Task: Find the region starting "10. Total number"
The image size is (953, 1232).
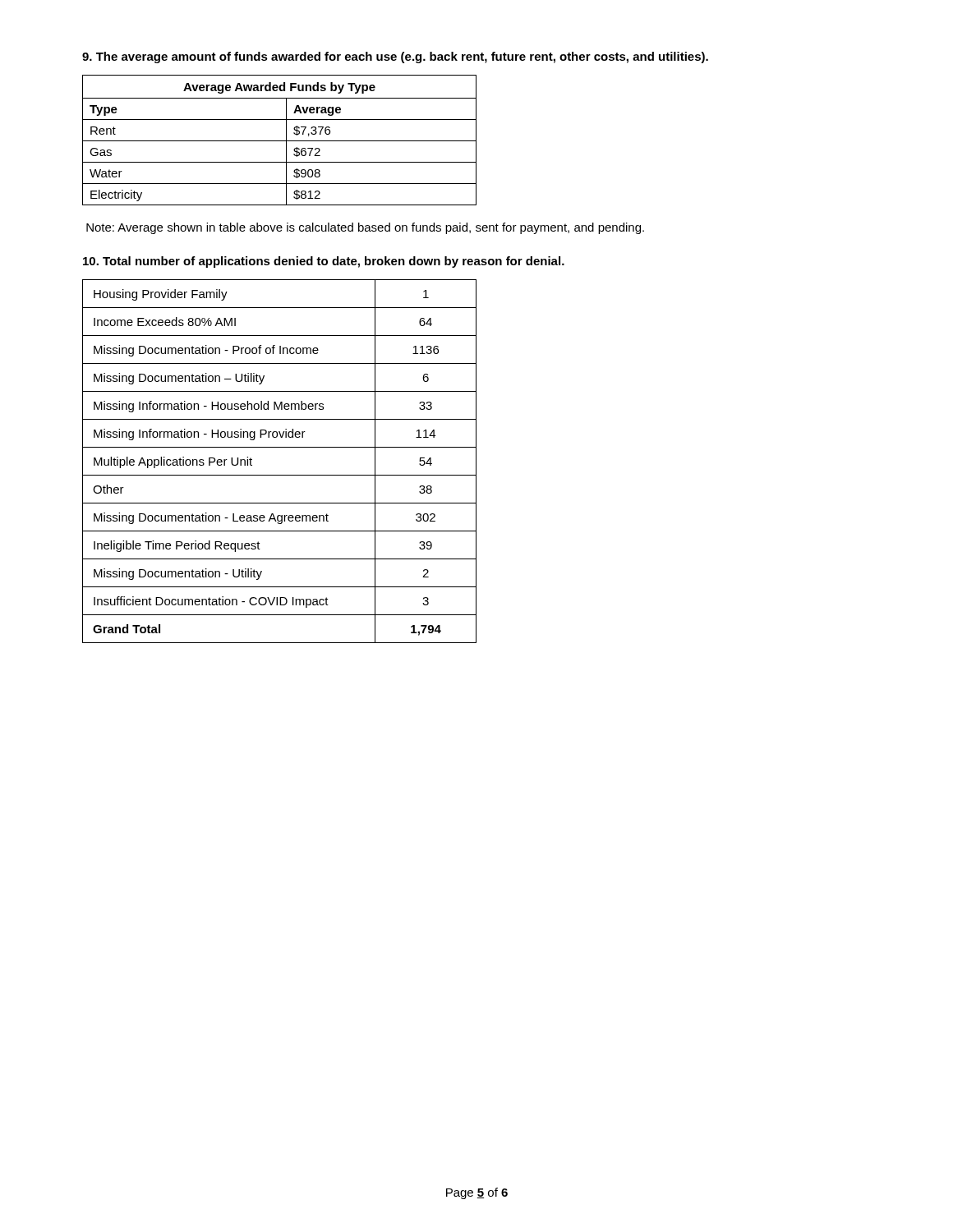Action: pyautogui.click(x=323, y=261)
